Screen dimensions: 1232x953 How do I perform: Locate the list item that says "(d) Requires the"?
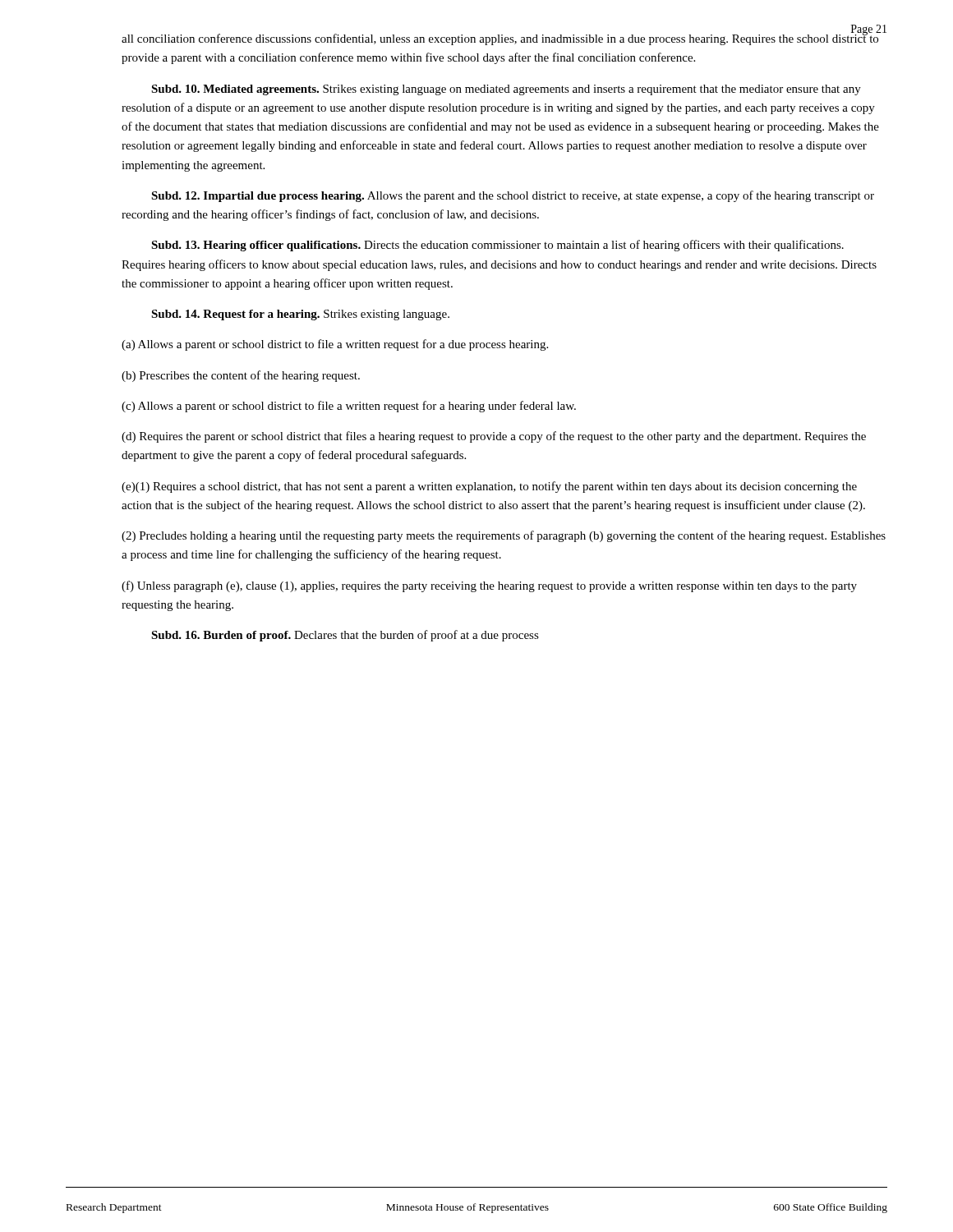tap(494, 446)
